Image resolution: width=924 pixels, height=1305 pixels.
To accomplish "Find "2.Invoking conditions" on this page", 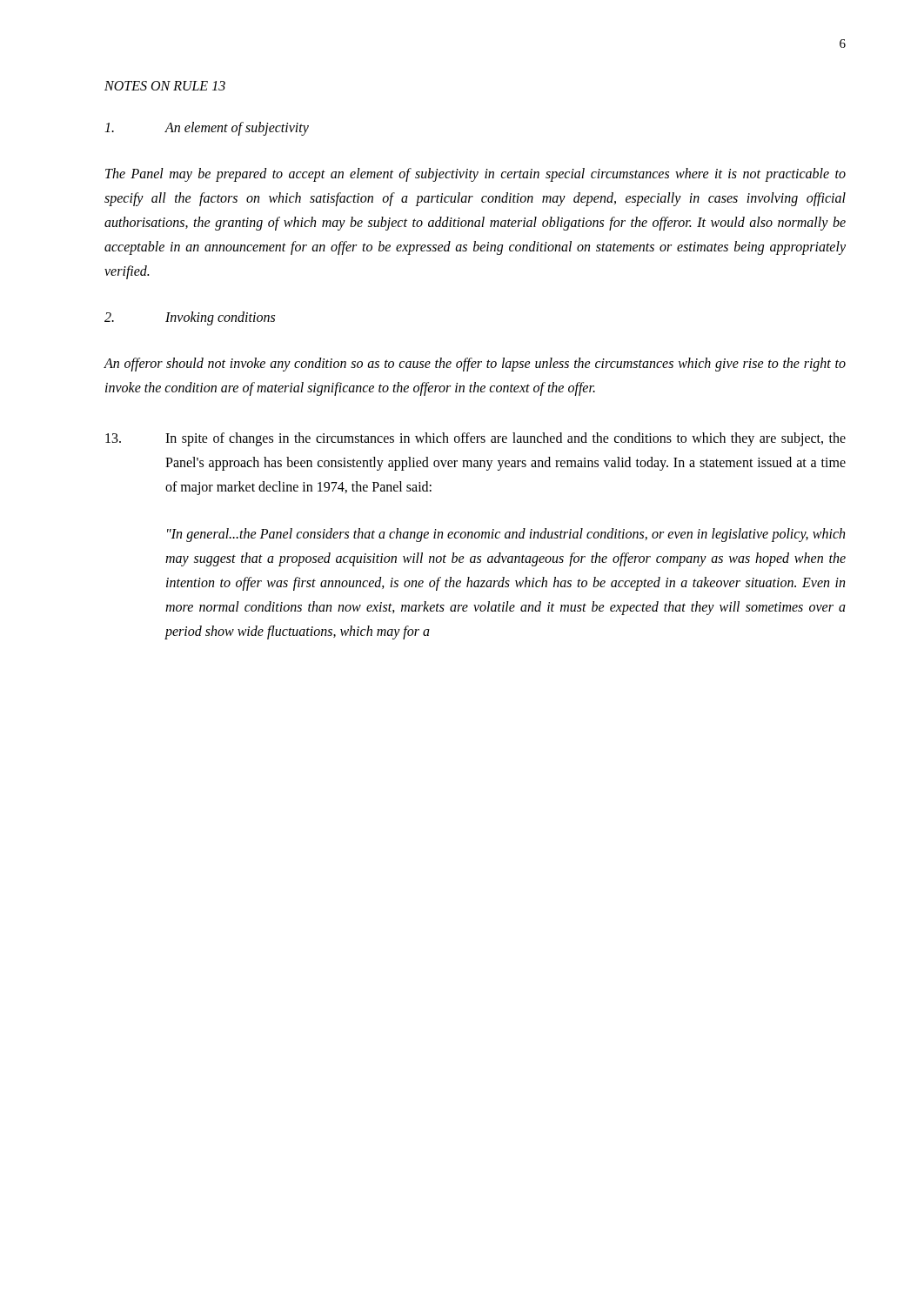I will [190, 317].
